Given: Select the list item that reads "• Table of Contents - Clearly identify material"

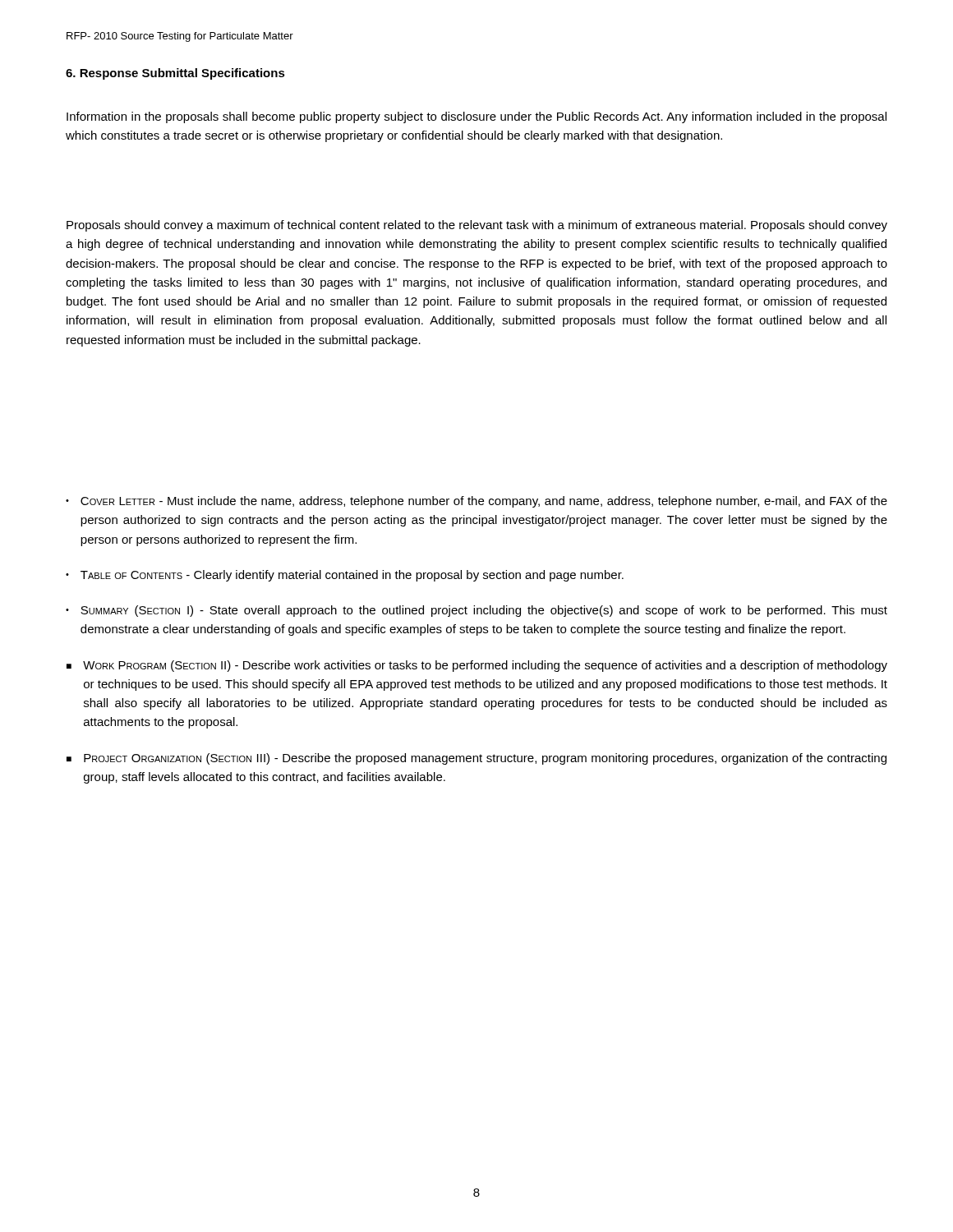Looking at the screenshot, I should (476, 574).
